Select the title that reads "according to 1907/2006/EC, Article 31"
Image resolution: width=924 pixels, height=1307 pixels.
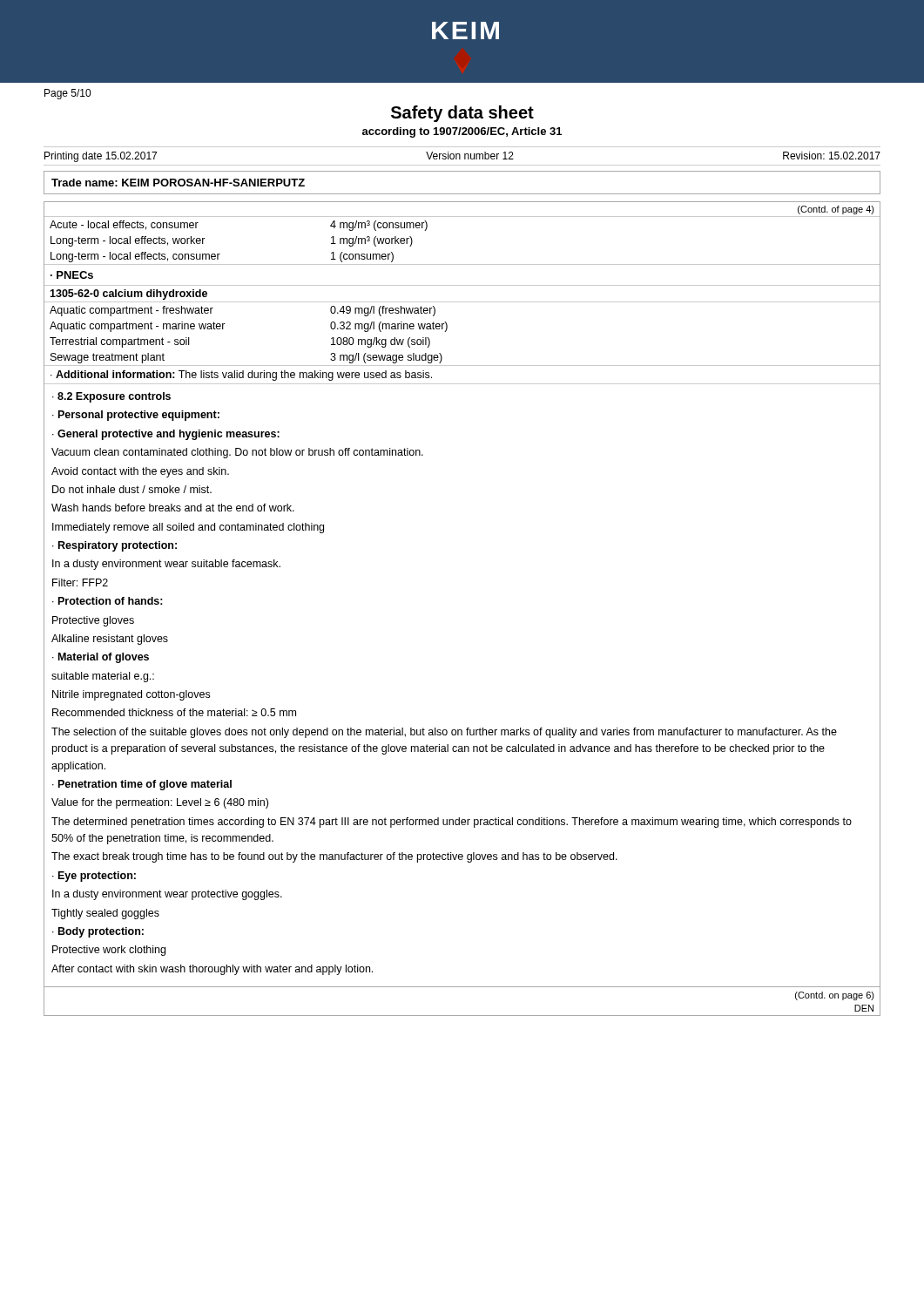(462, 131)
